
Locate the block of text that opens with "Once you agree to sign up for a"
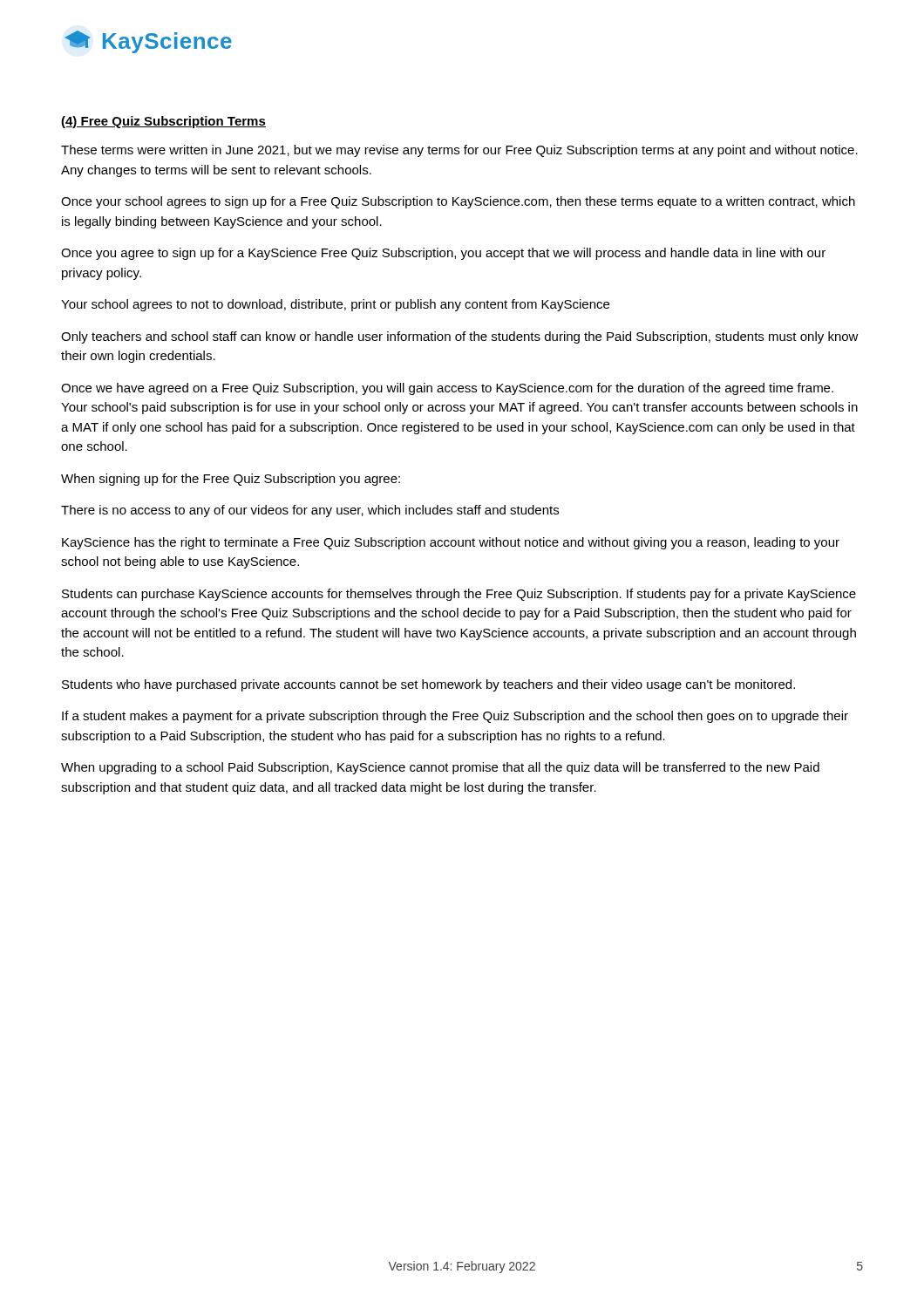point(443,262)
